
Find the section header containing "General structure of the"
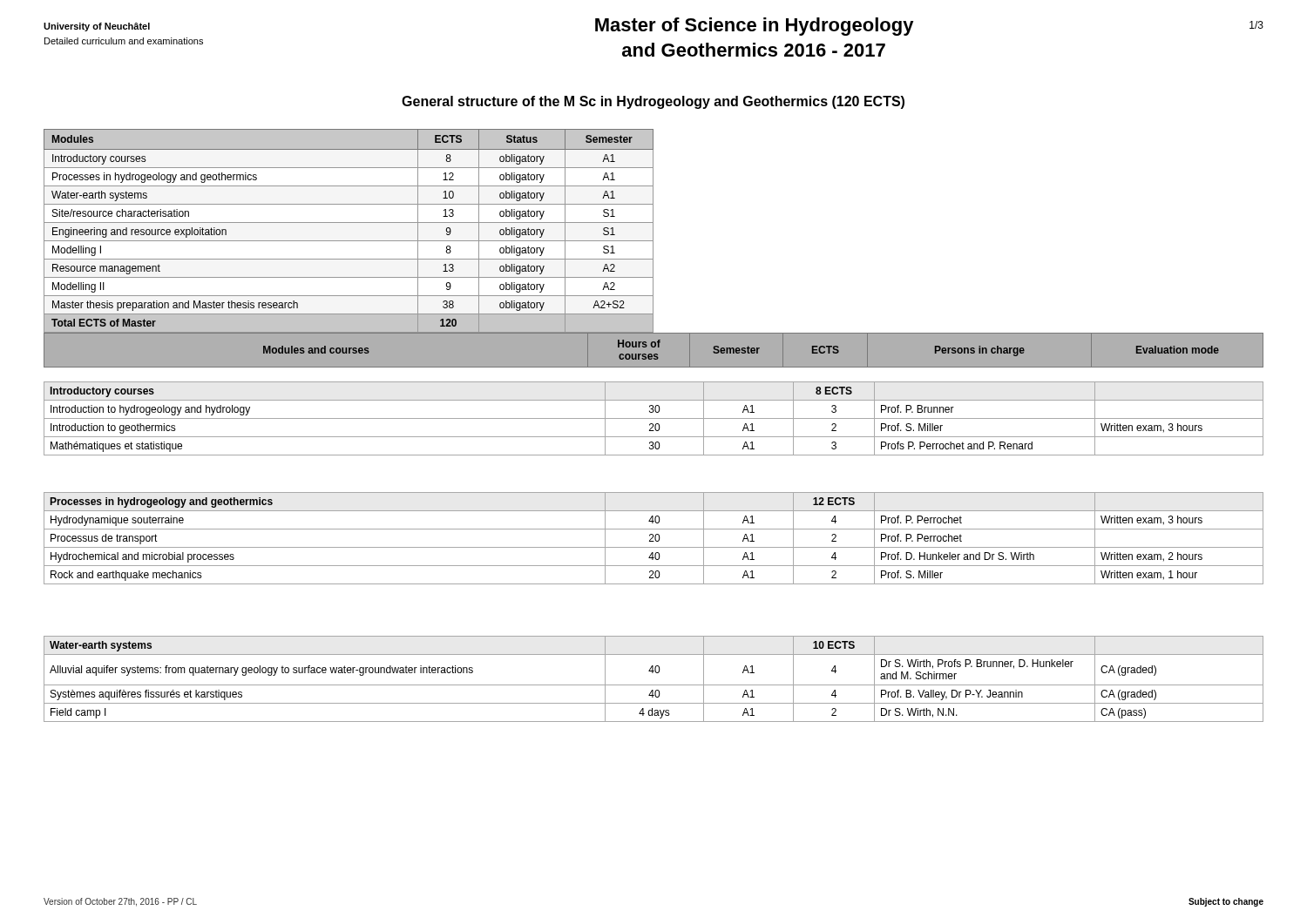coord(654,101)
